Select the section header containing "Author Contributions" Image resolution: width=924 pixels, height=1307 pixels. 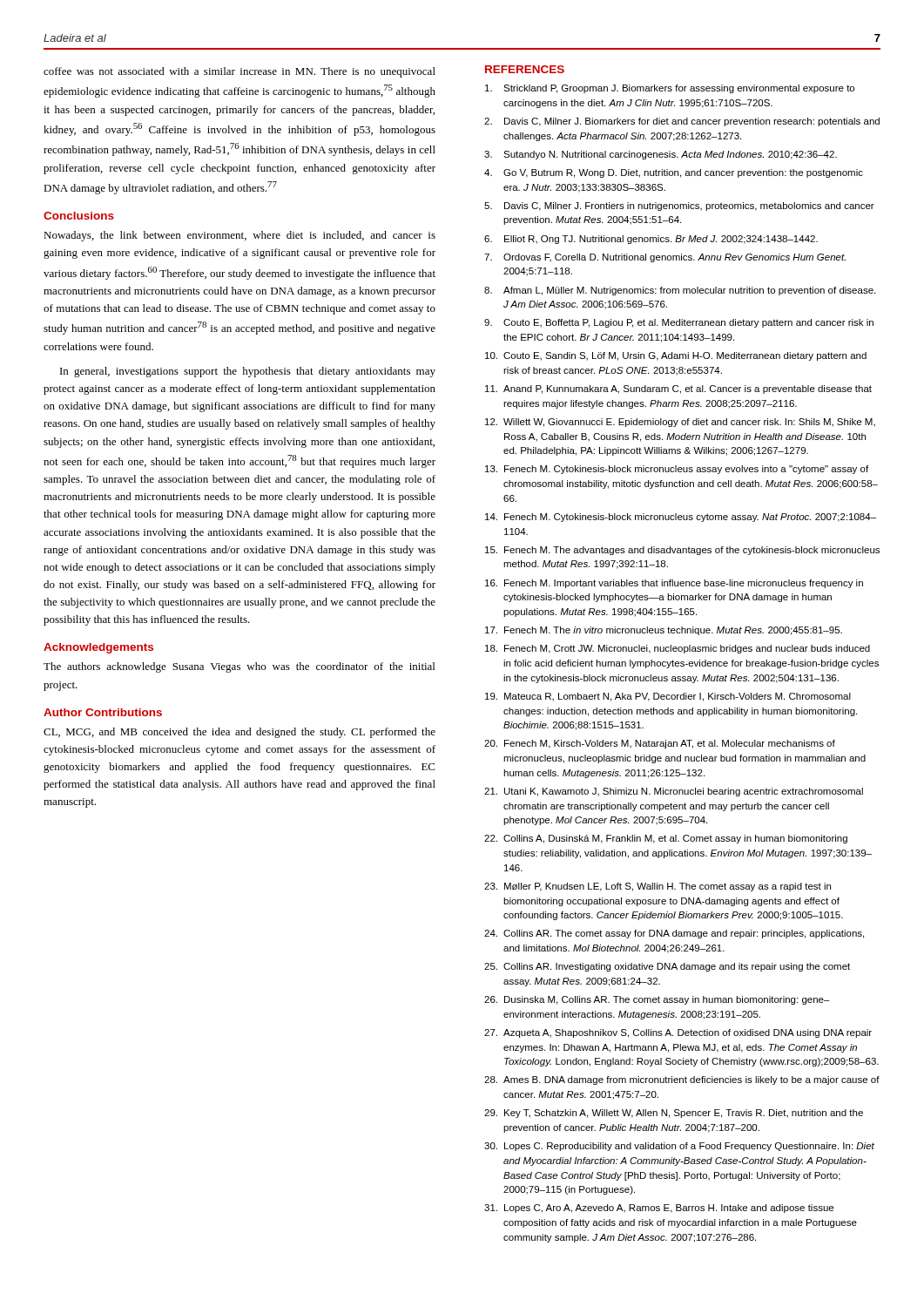click(103, 712)
